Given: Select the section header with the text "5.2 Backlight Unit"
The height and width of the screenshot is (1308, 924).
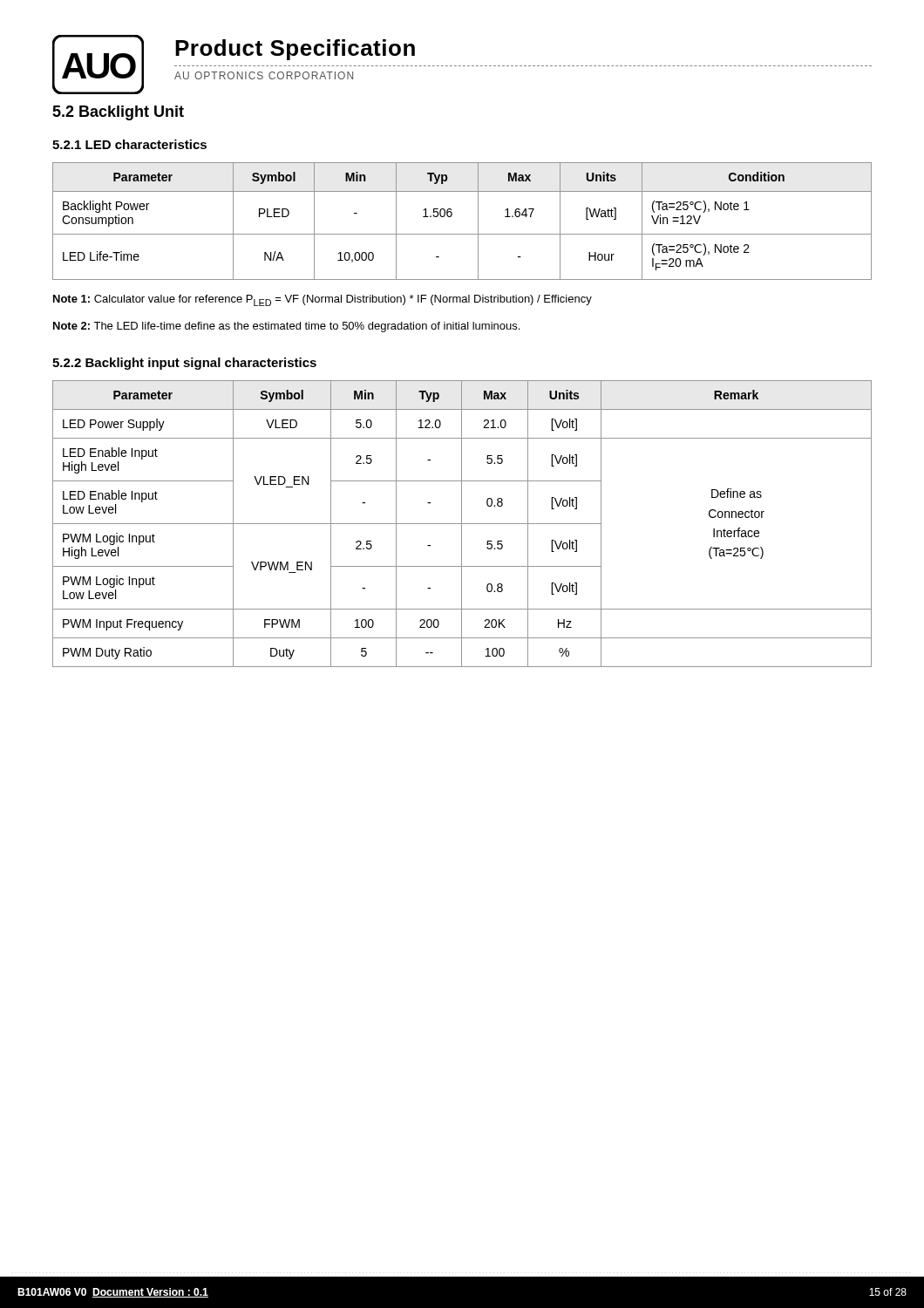Looking at the screenshot, I should pos(118,112).
